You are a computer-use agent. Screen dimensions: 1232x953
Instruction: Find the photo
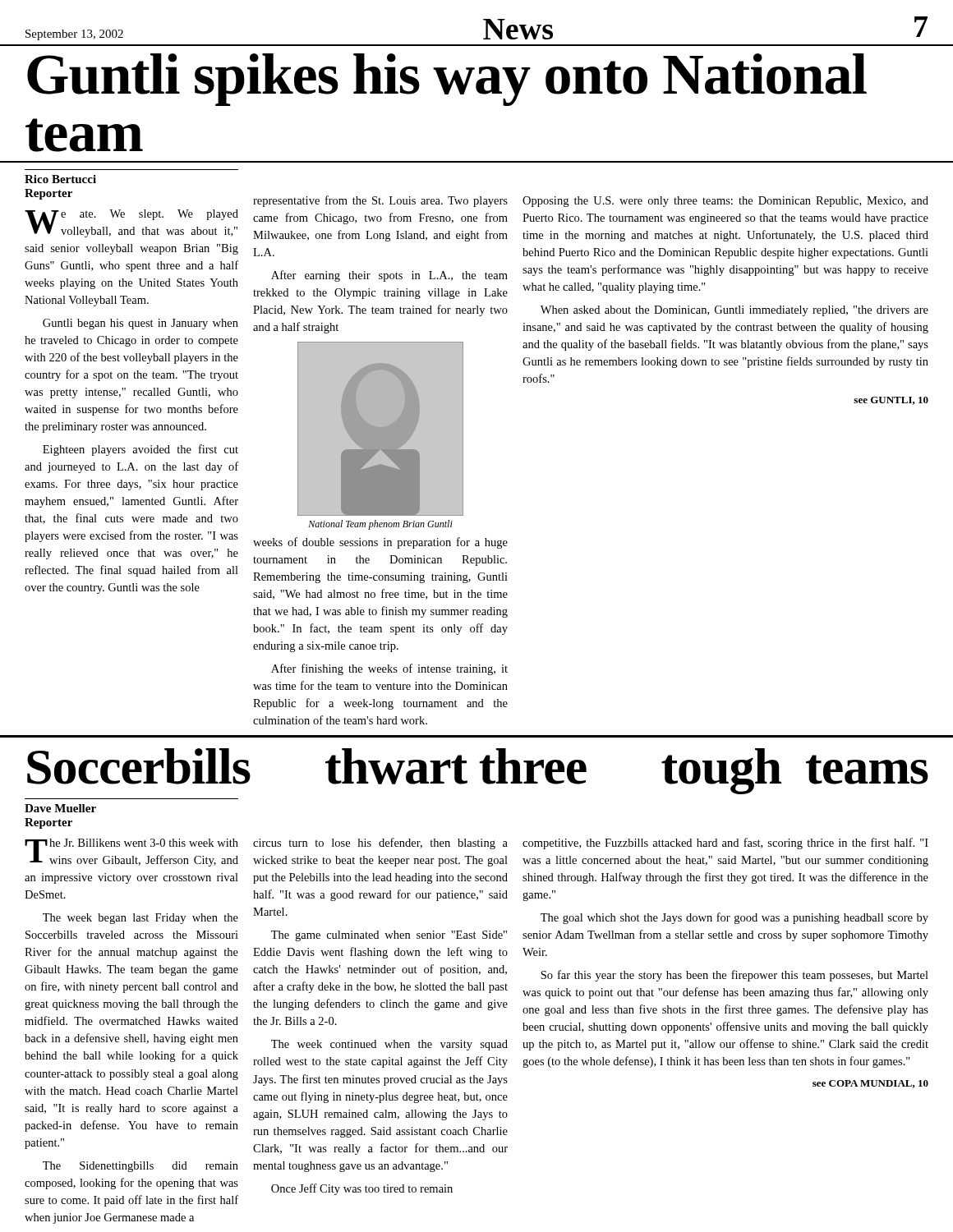380,436
